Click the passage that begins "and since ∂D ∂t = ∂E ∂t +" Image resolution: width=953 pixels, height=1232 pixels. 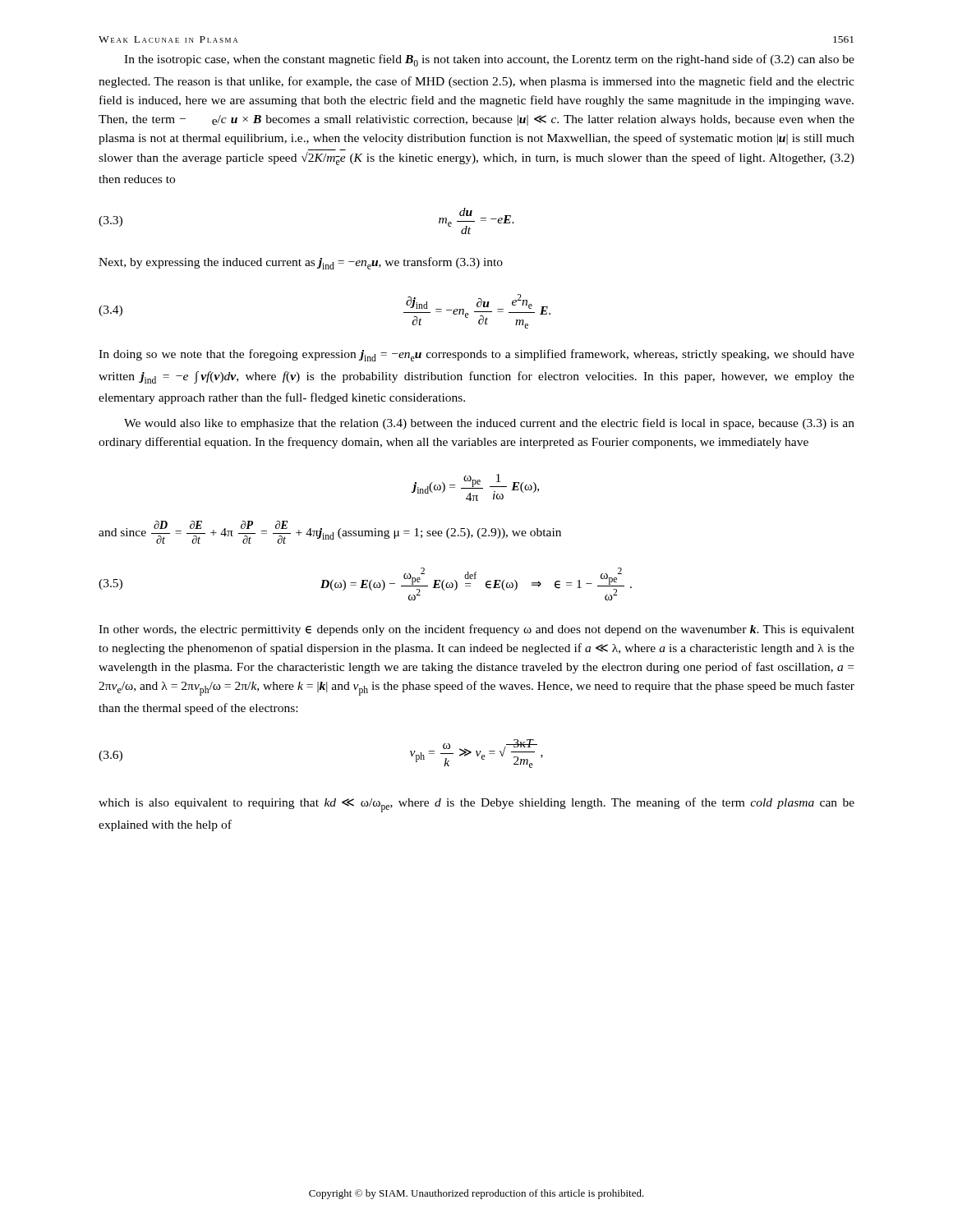pyautogui.click(x=476, y=533)
